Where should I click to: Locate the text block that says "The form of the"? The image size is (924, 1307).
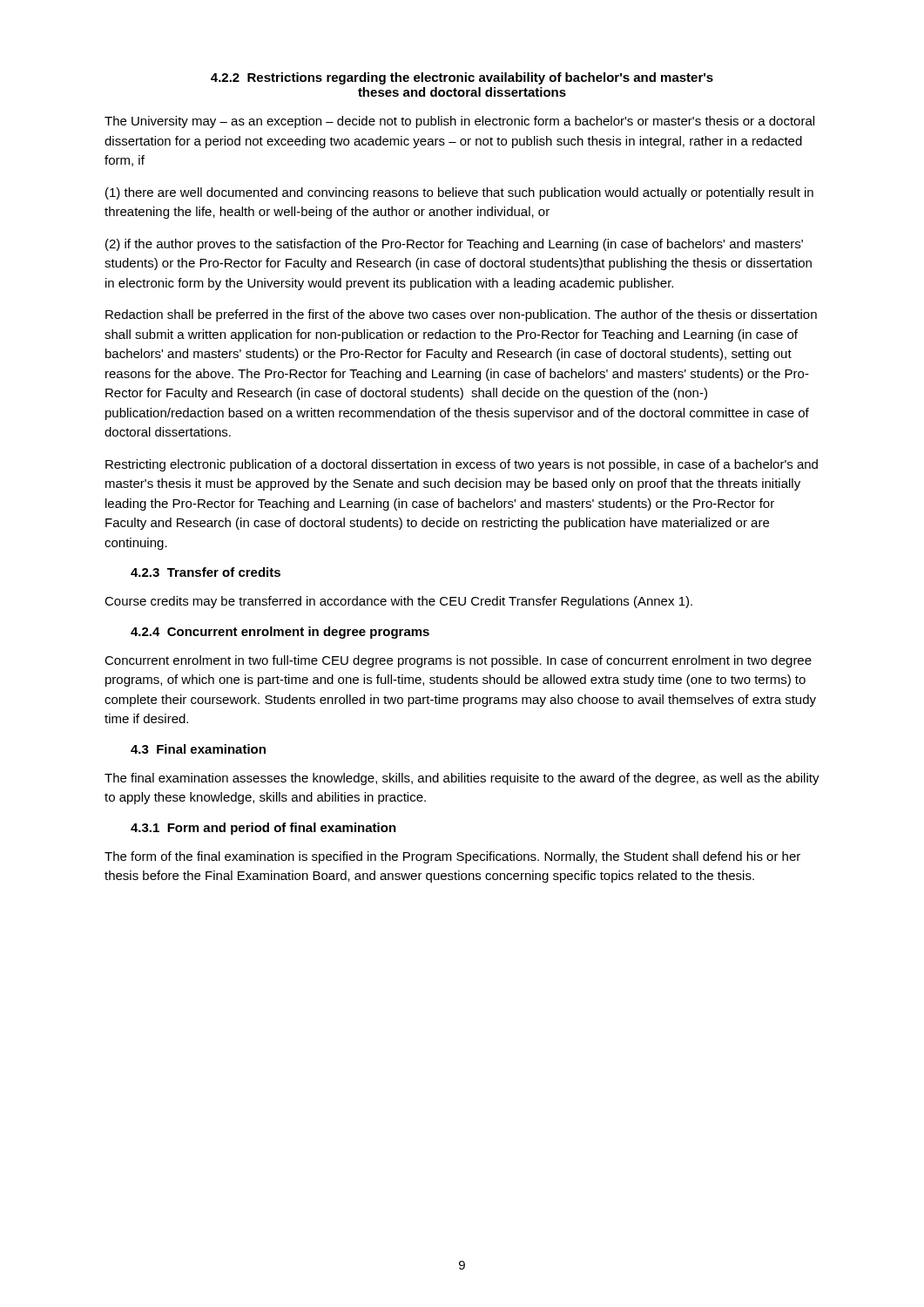coord(453,865)
